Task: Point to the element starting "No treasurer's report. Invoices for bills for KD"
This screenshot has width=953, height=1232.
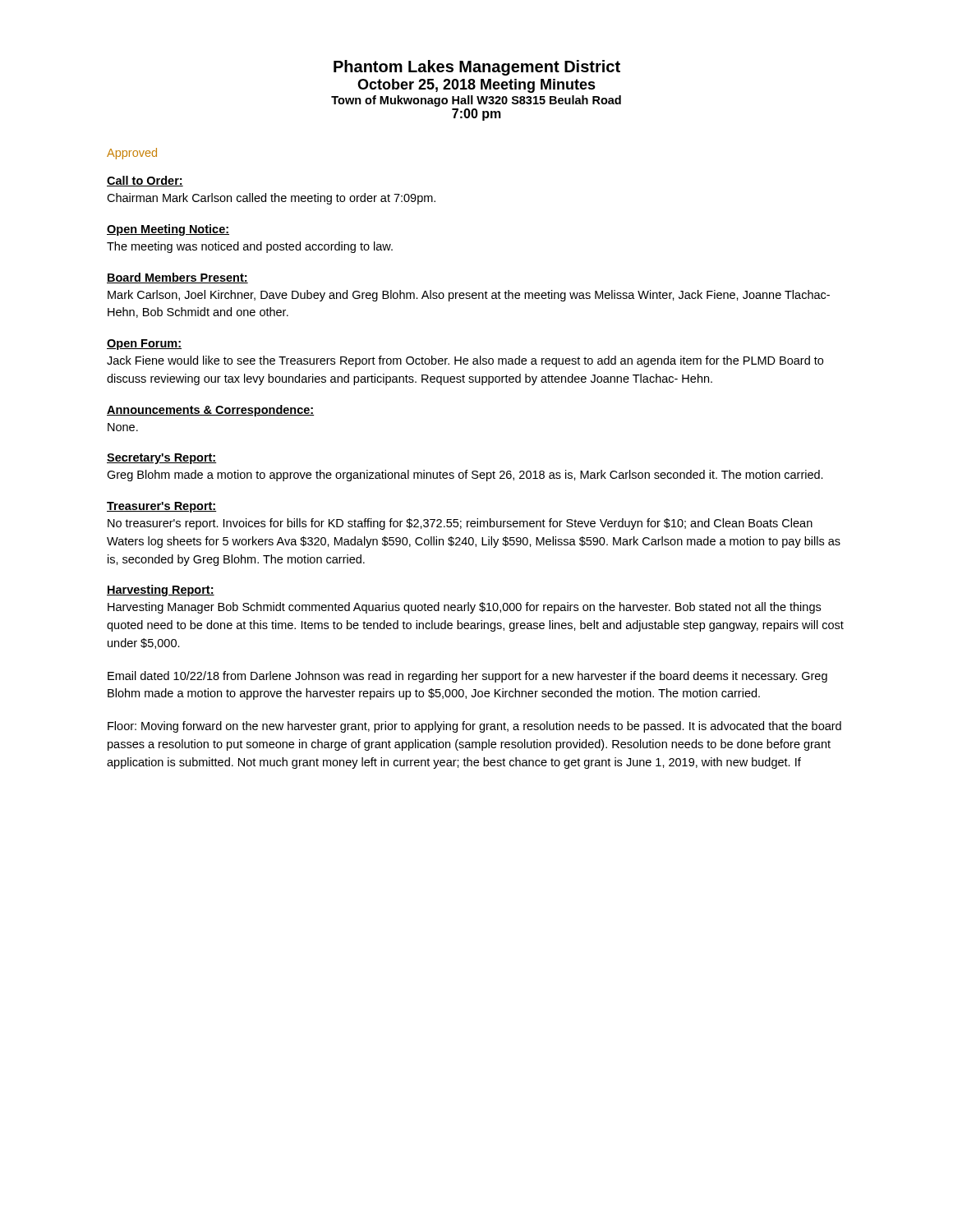Action: coord(476,542)
